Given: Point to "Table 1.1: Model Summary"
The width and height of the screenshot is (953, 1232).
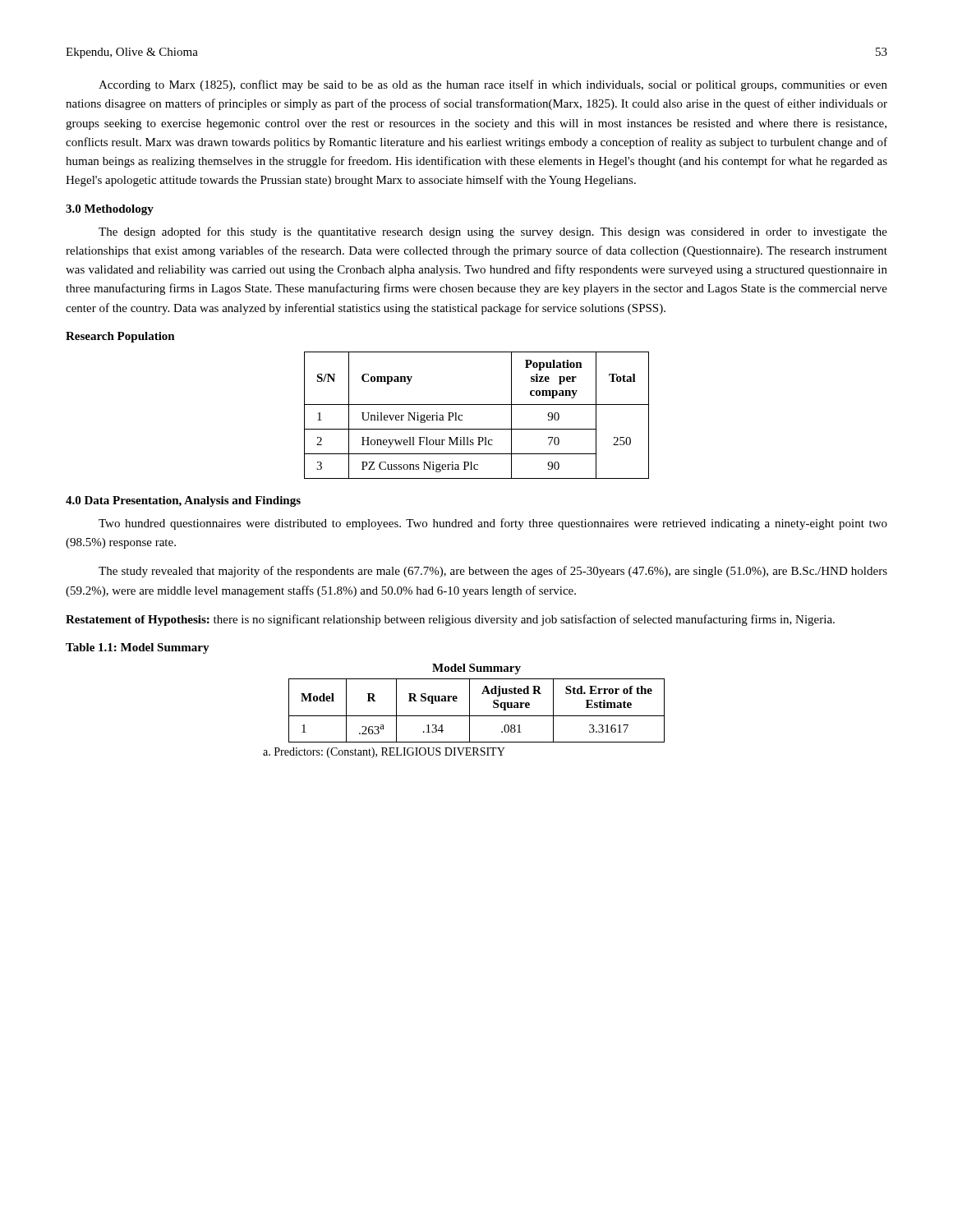Looking at the screenshot, I should (x=137, y=647).
